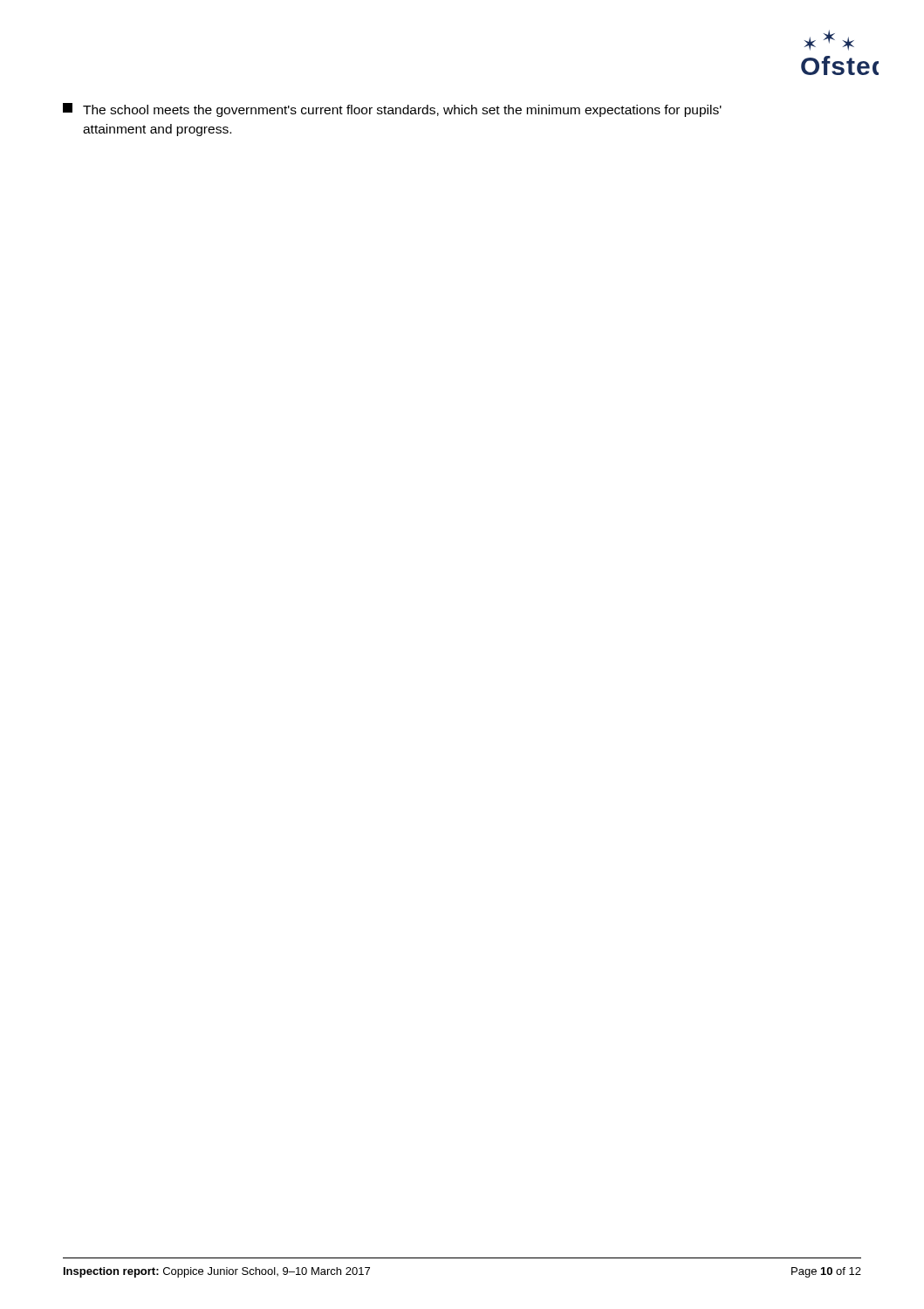Click a logo

(x=839, y=58)
